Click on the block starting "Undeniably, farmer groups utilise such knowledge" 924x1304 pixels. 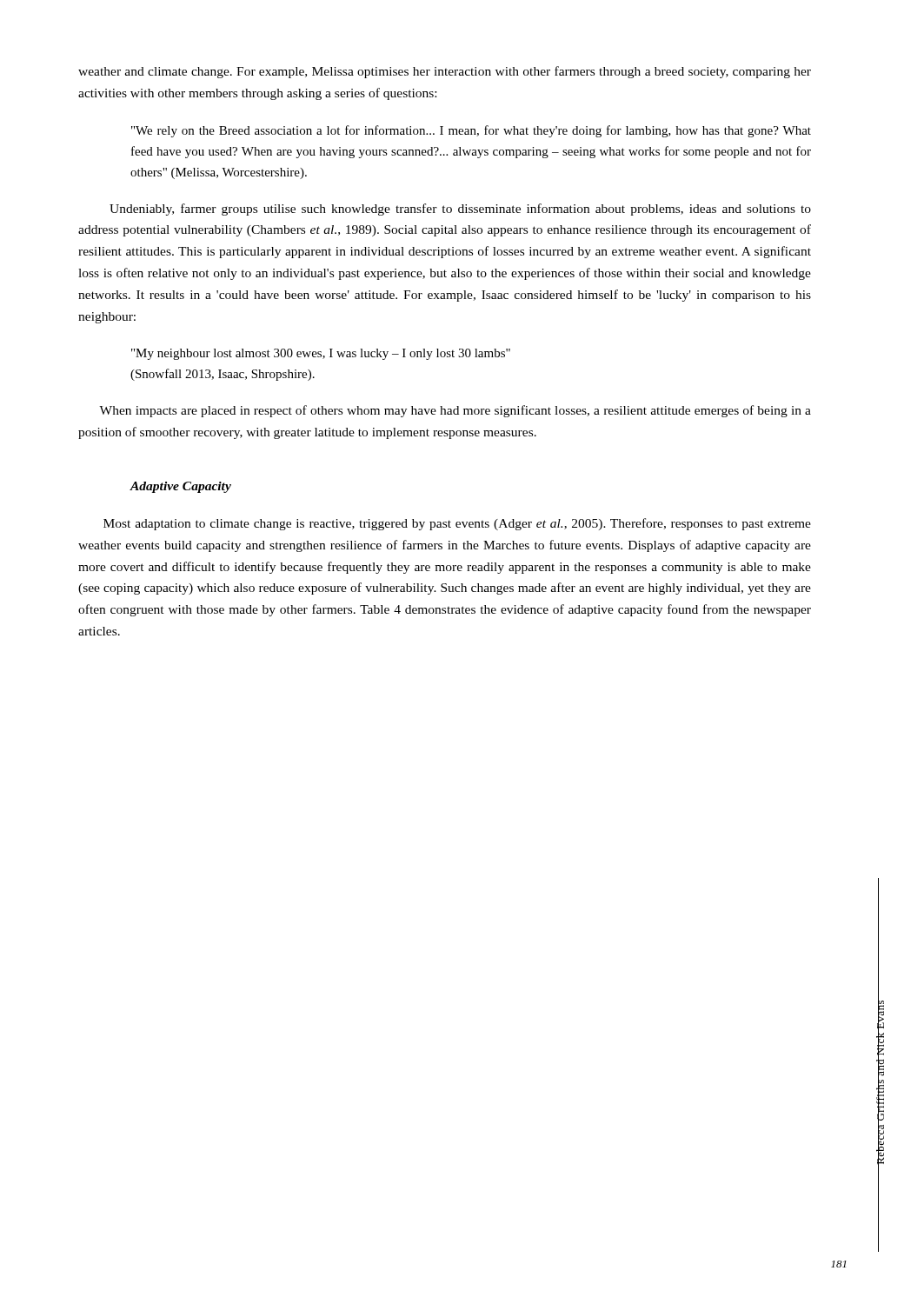[x=445, y=262]
